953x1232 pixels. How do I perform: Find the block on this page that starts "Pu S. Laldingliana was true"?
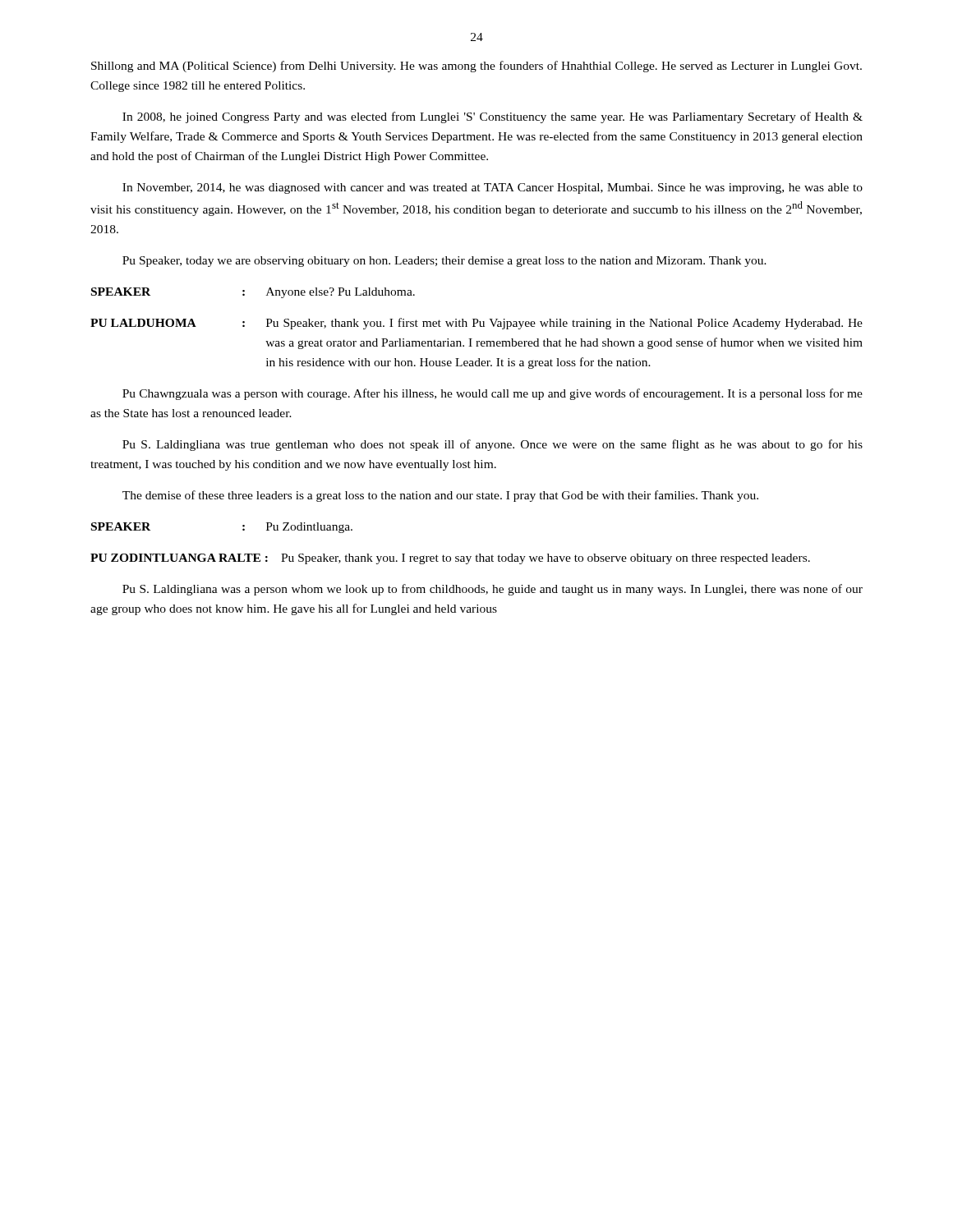click(476, 454)
